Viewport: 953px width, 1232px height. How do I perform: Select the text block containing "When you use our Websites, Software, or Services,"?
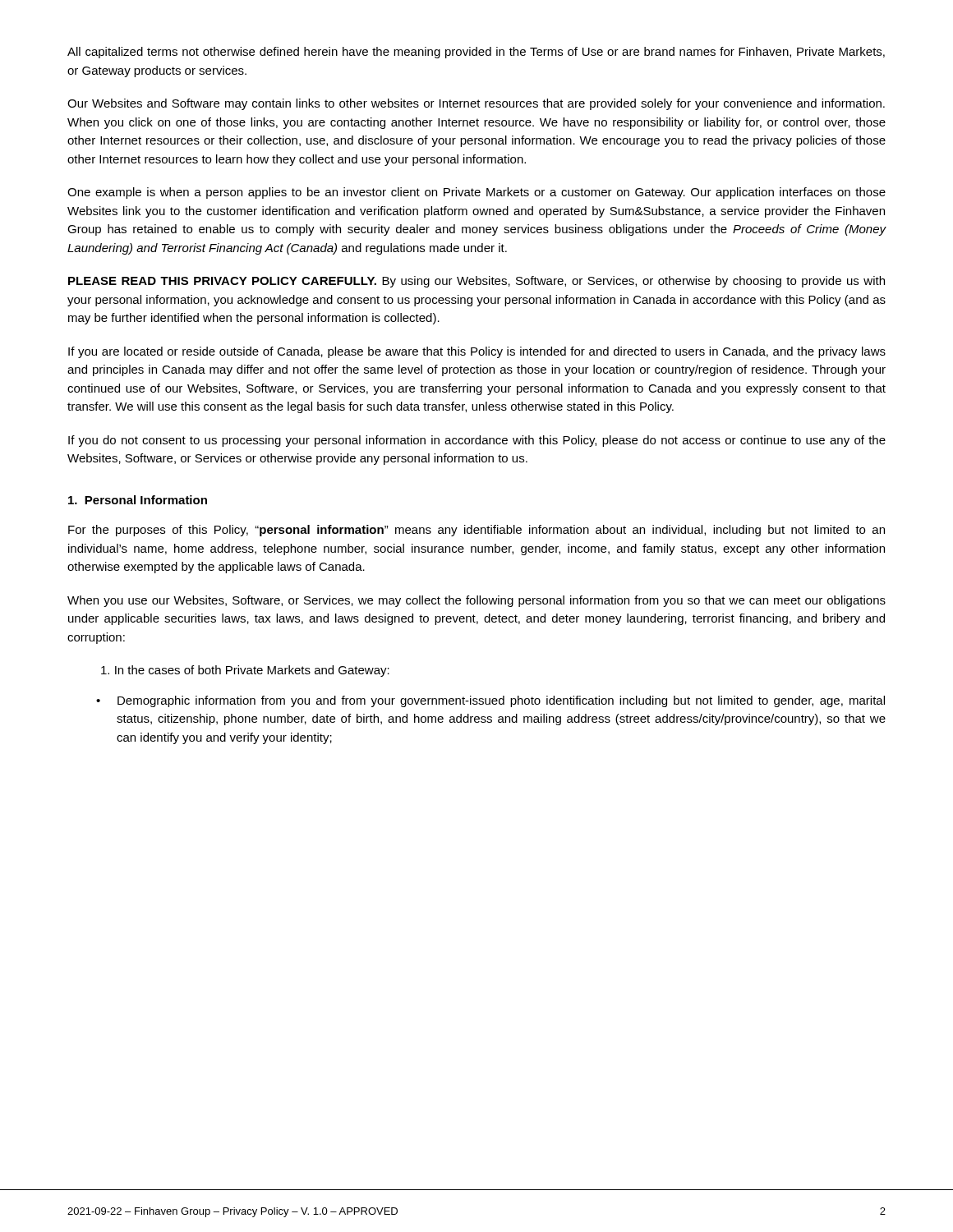click(x=476, y=618)
